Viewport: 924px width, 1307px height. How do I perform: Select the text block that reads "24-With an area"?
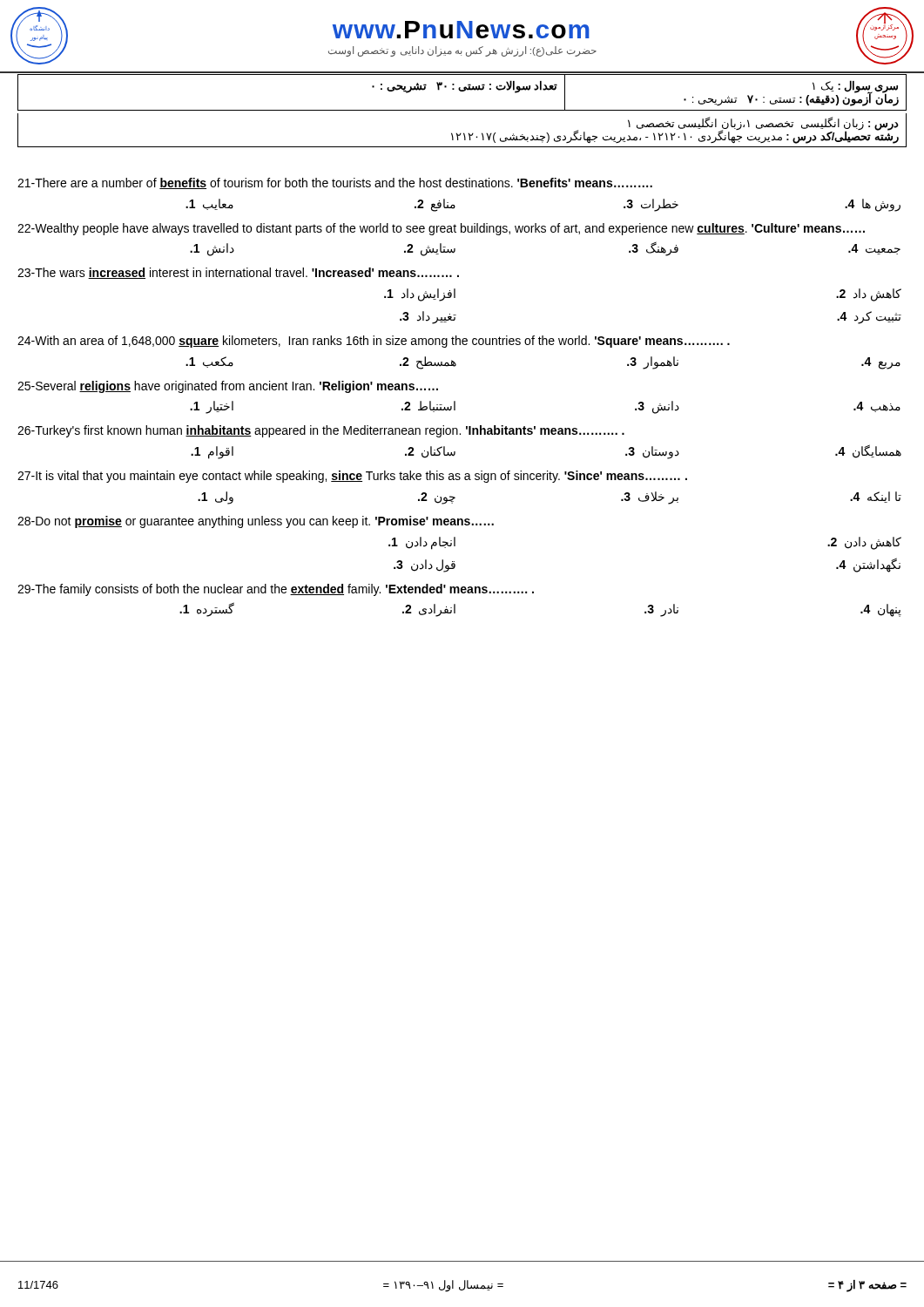pyautogui.click(x=374, y=341)
